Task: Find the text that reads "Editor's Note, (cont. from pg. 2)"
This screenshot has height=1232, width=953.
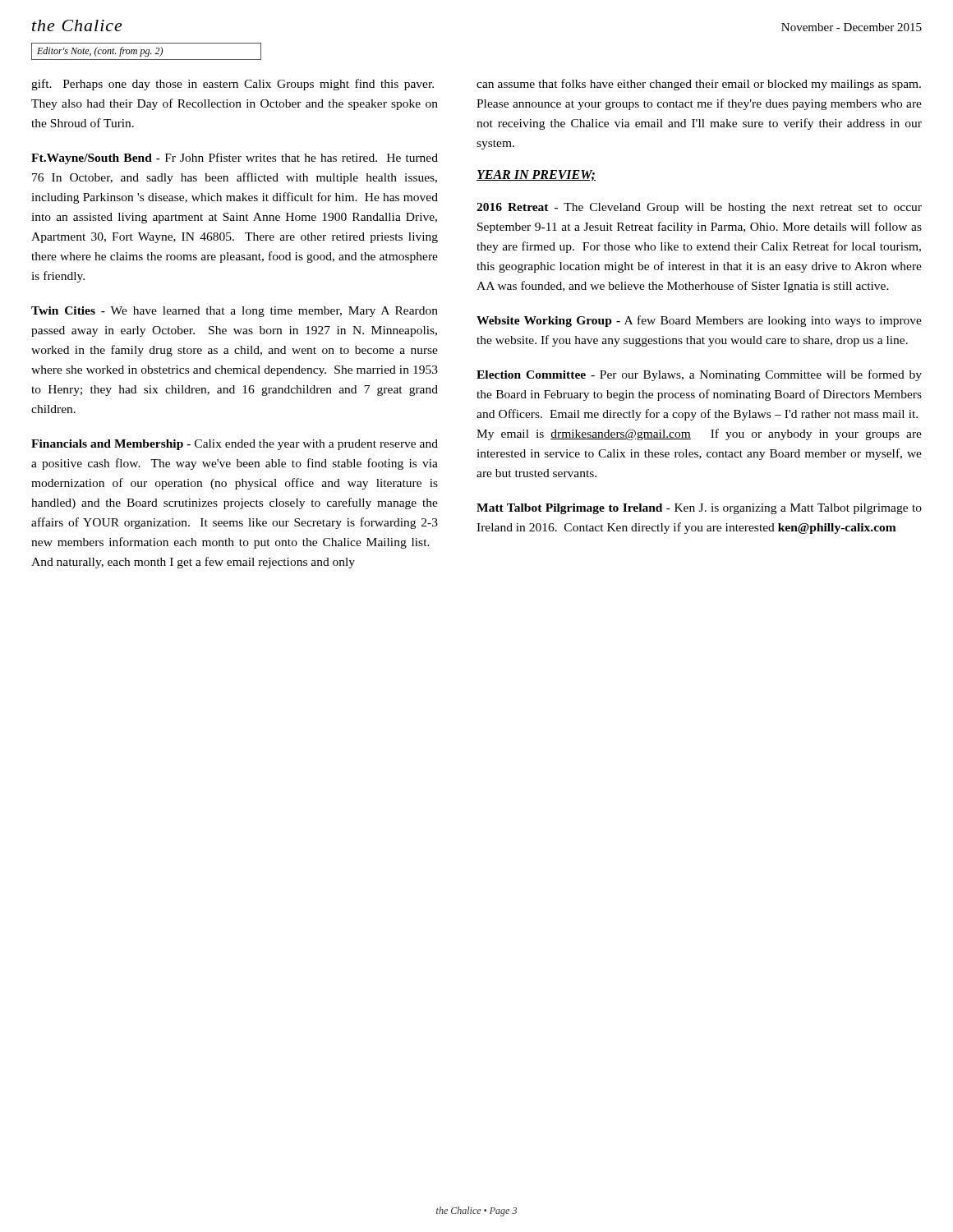Action: 100,51
